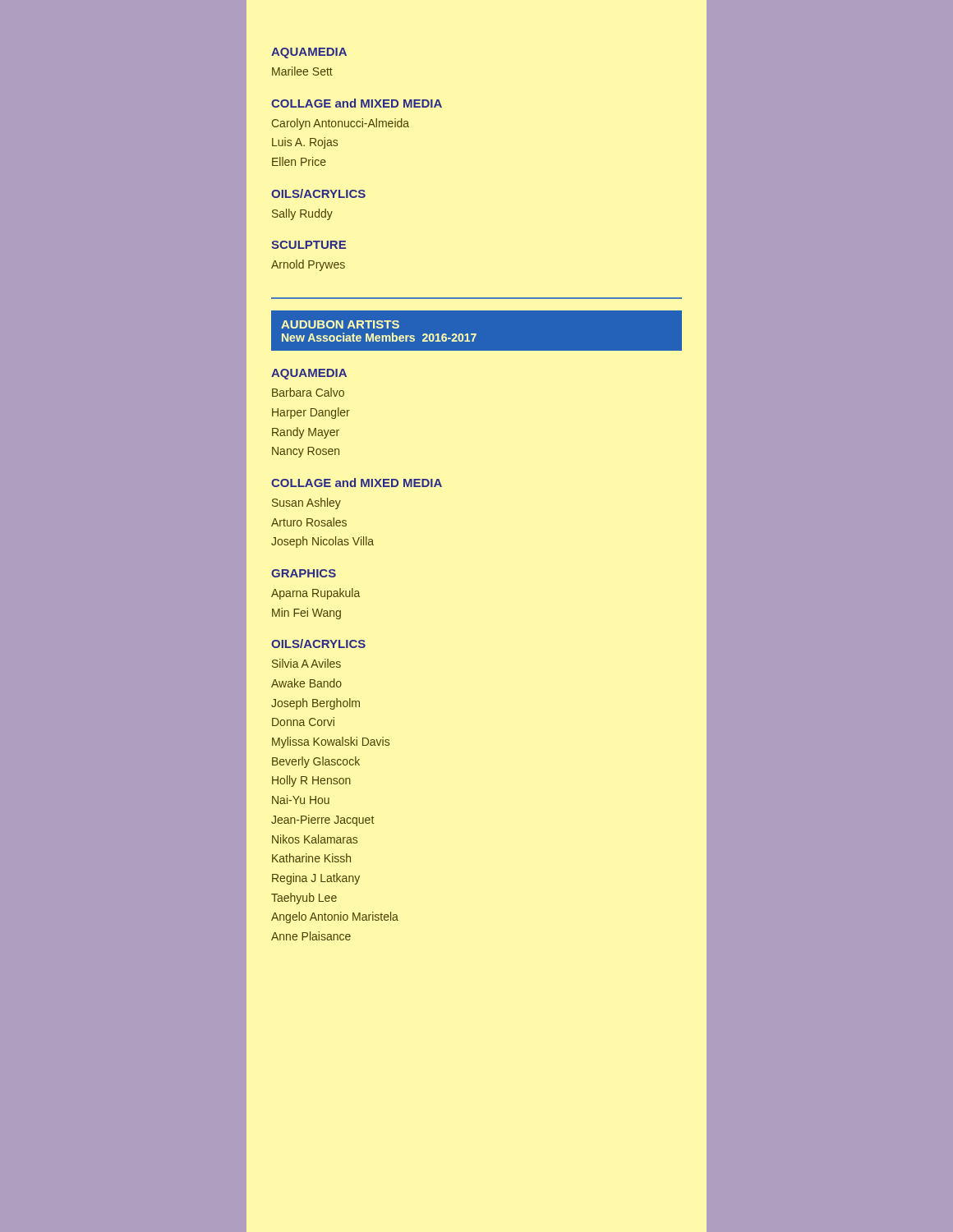Click on the block starting "Anne Plaisance"
The width and height of the screenshot is (953, 1232).
[x=311, y=936]
